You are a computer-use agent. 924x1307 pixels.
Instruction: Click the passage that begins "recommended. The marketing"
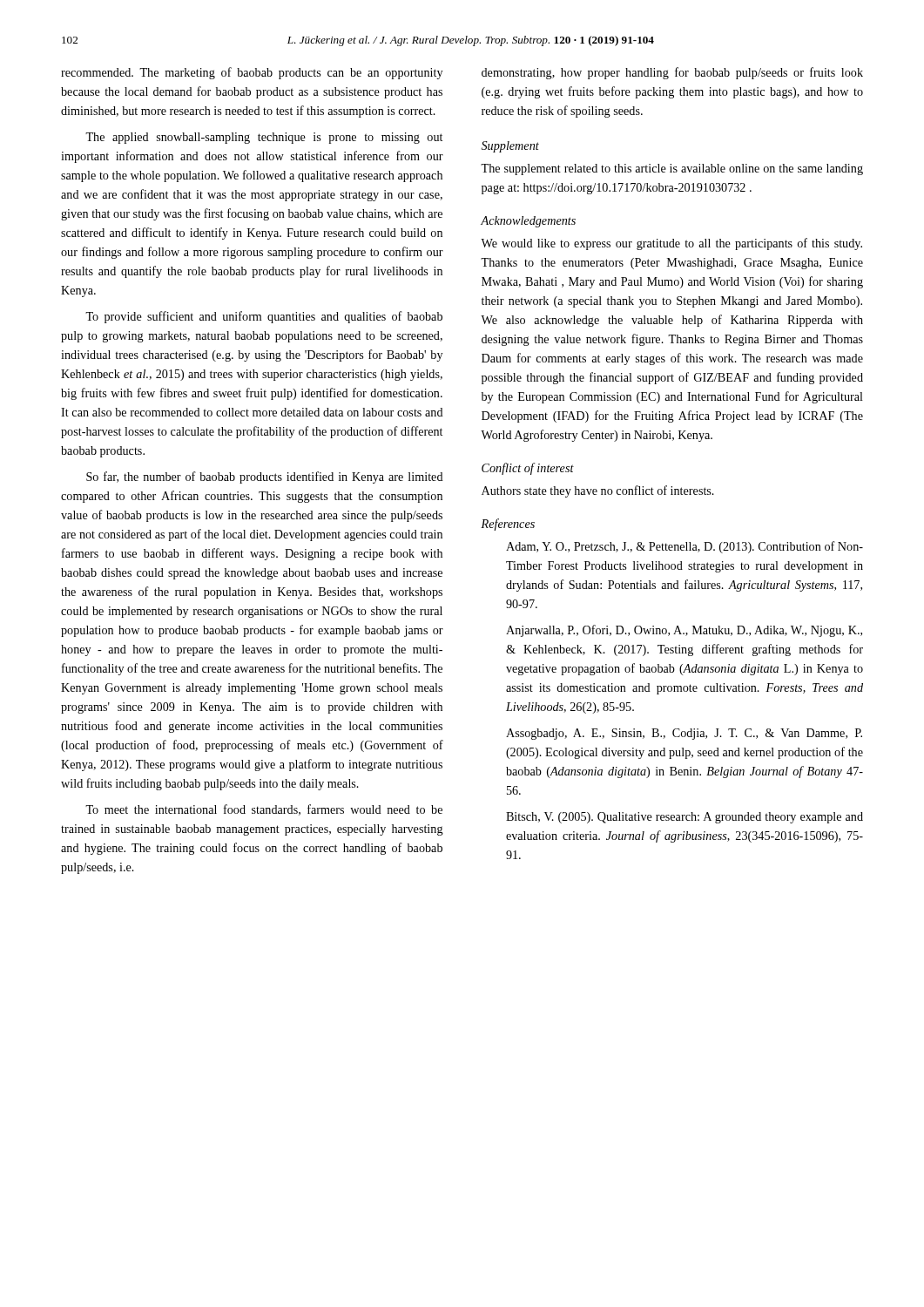tap(252, 91)
